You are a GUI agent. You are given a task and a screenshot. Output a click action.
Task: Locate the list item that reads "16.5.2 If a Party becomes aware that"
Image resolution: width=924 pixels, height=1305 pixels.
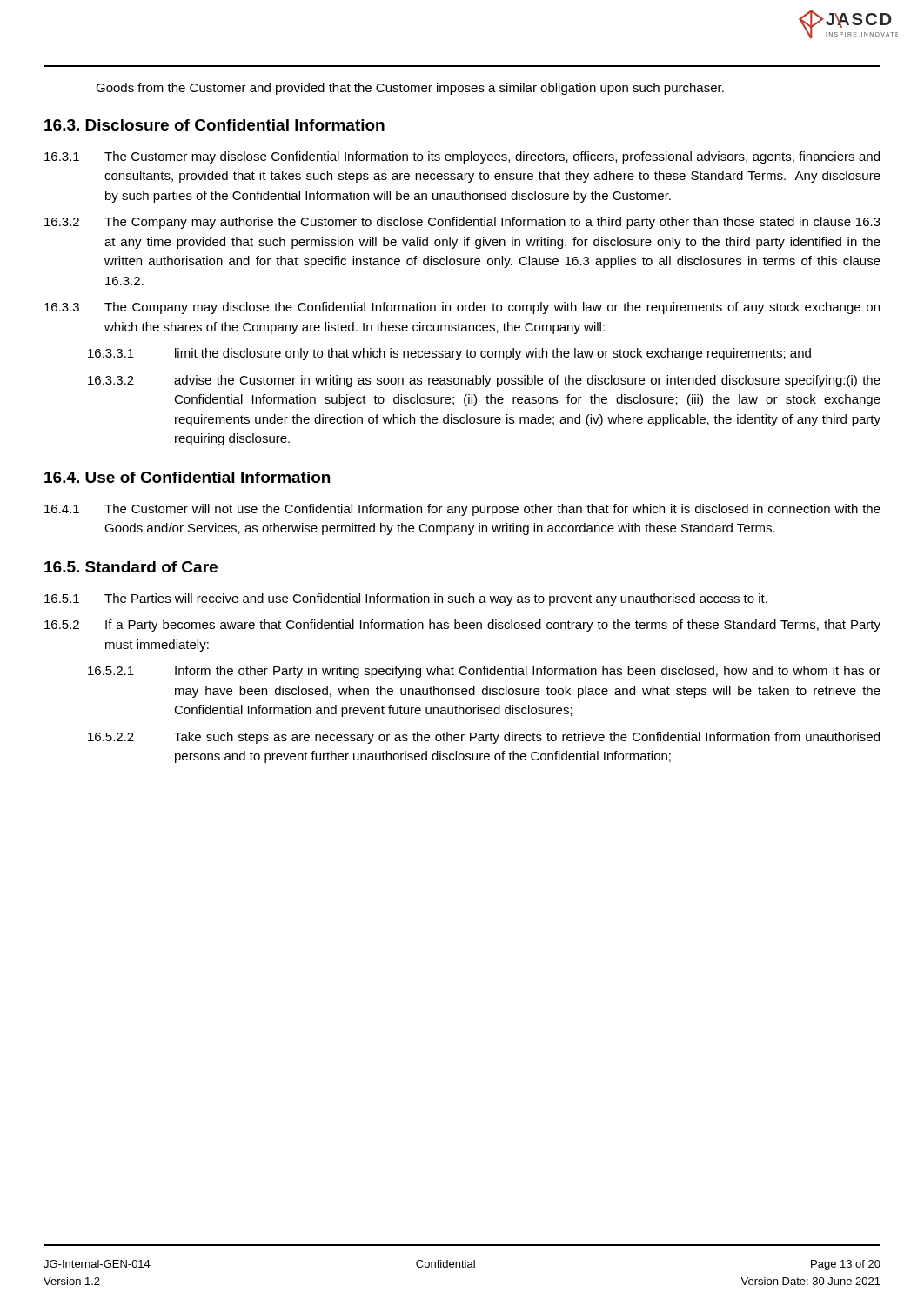pos(462,635)
